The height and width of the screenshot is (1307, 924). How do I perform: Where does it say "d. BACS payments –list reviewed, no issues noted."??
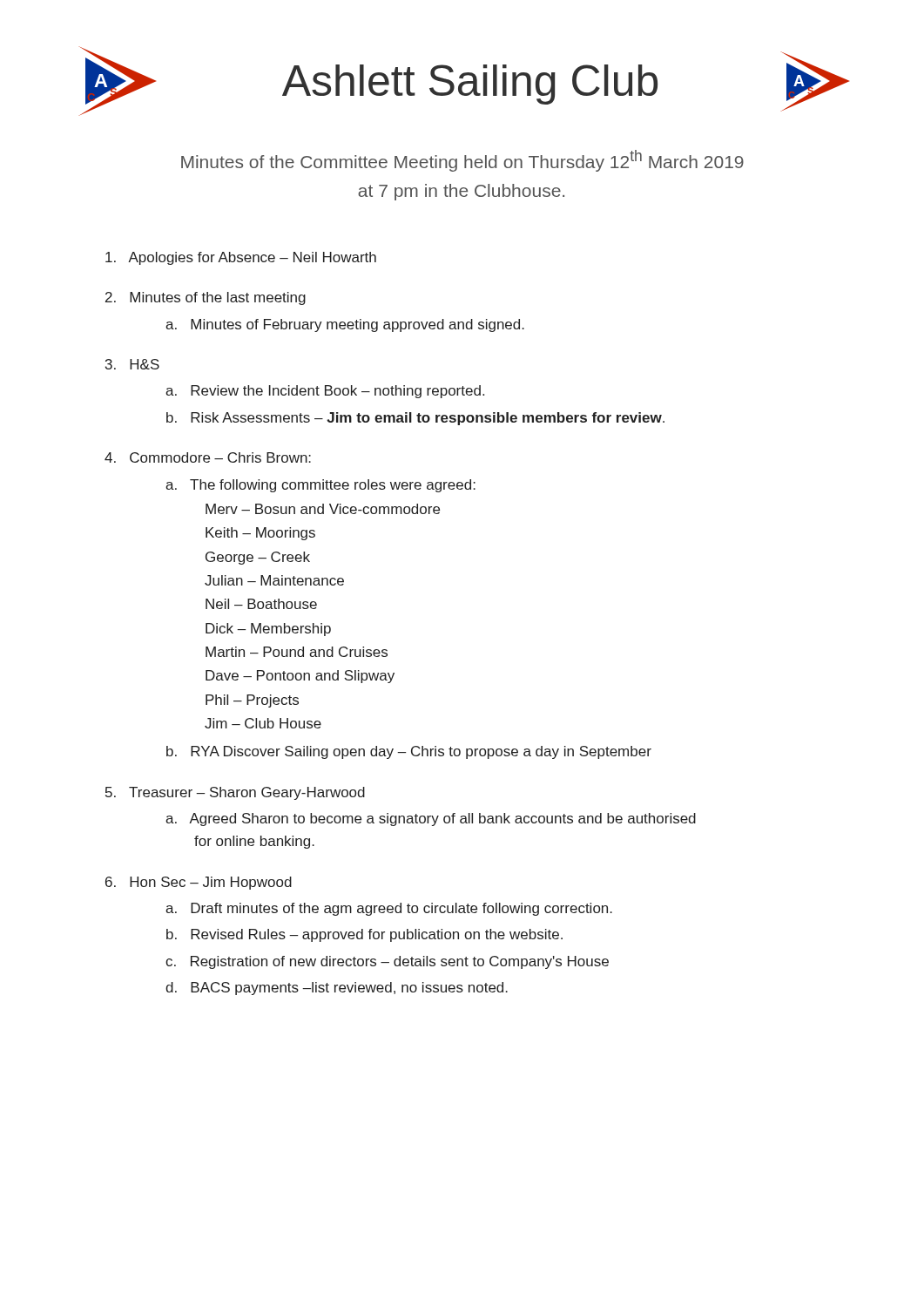pyautogui.click(x=337, y=988)
